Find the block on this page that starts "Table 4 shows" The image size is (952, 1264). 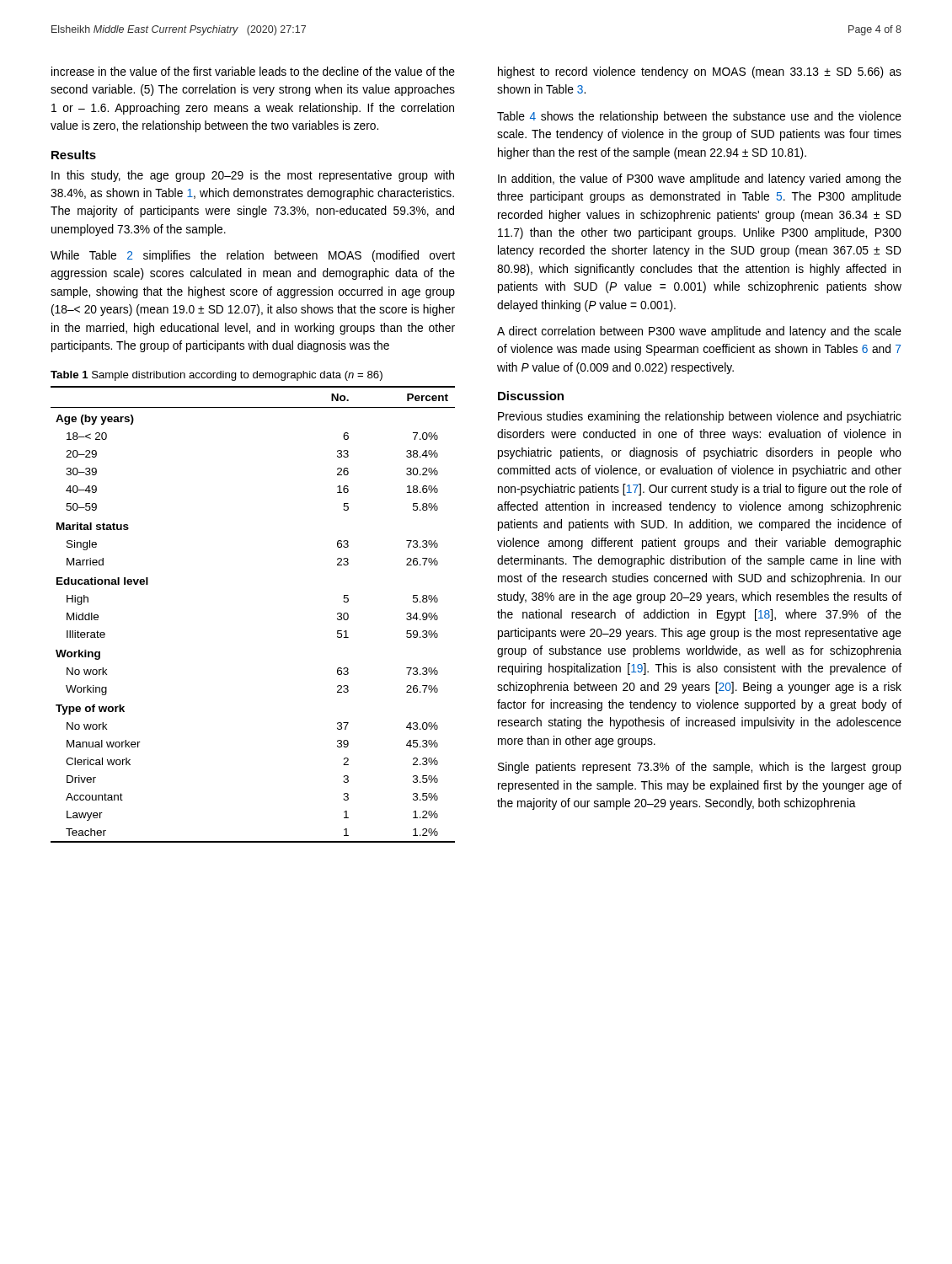[699, 135]
